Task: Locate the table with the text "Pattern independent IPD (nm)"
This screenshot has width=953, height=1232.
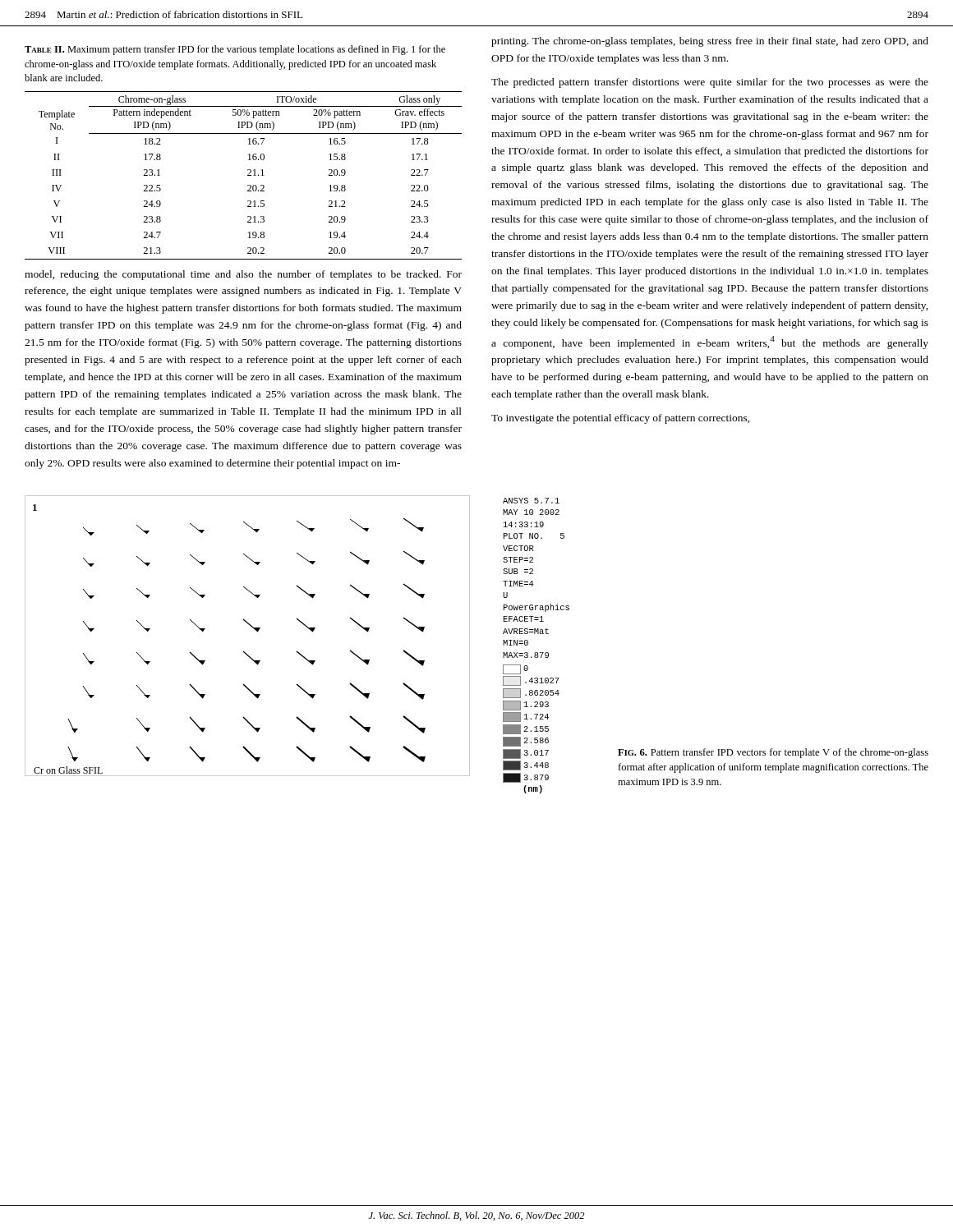Action: pyautogui.click(x=243, y=175)
